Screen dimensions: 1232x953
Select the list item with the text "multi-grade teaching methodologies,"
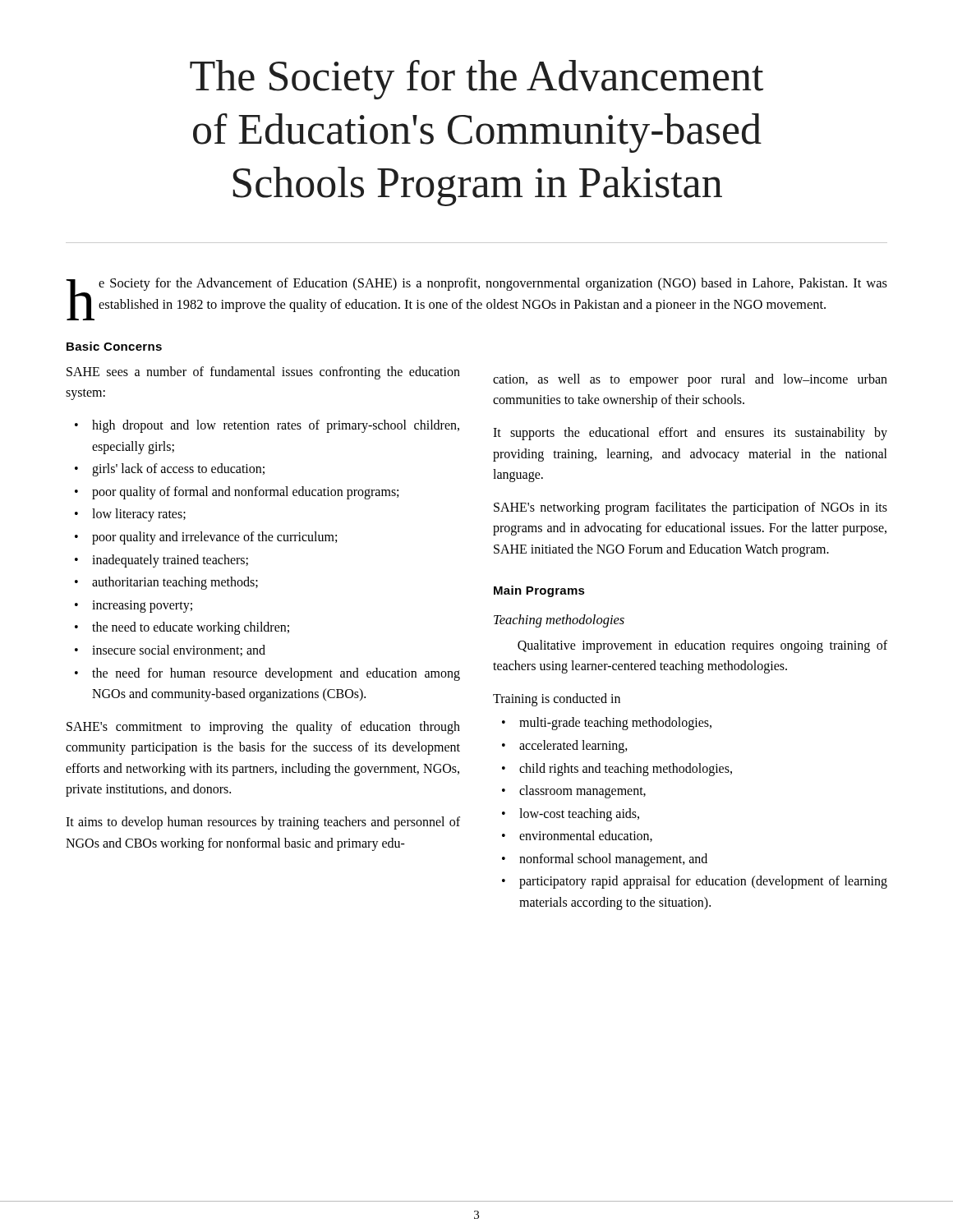point(616,723)
